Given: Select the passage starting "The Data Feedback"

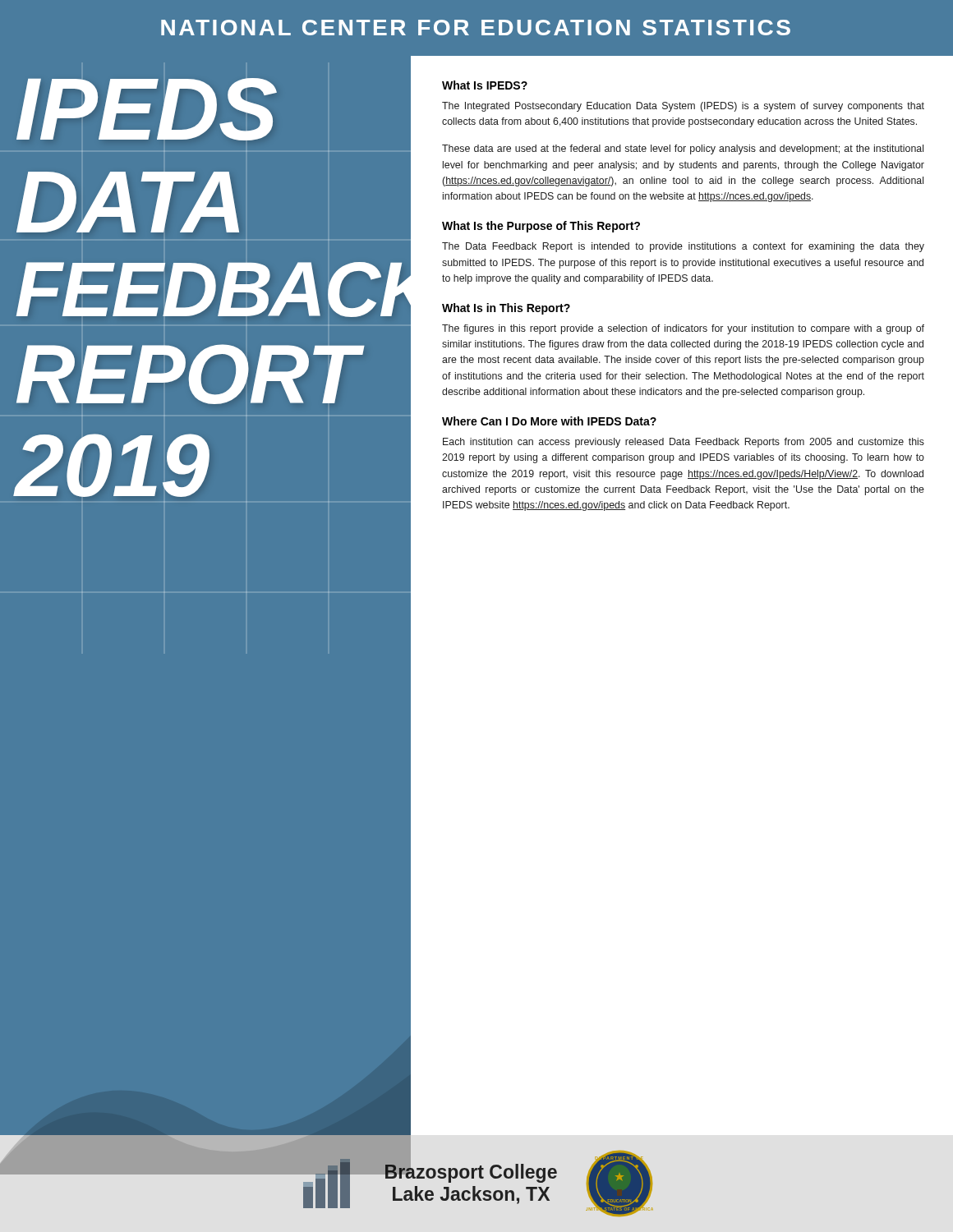Looking at the screenshot, I should tap(683, 262).
